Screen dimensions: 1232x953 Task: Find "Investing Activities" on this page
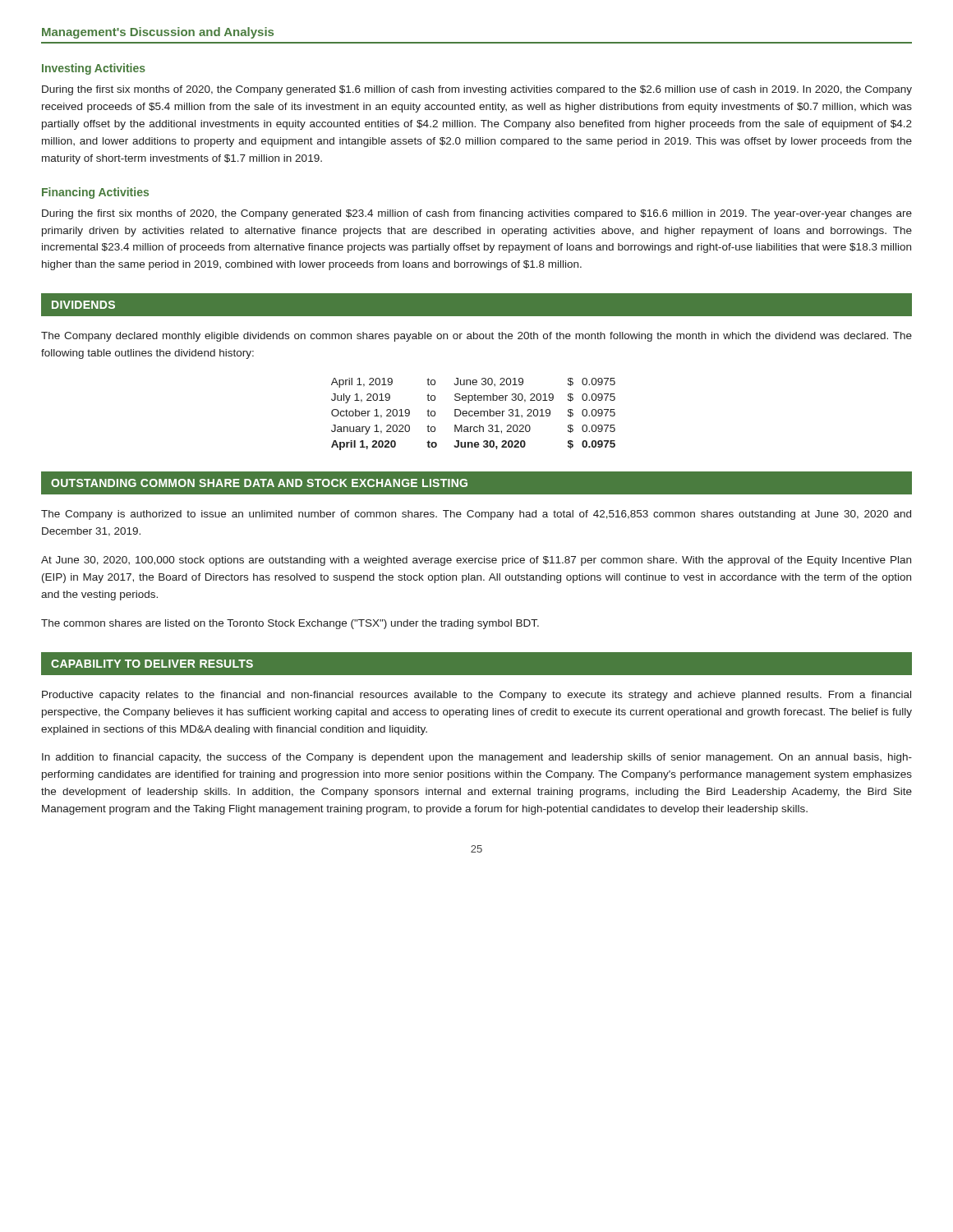93,68
